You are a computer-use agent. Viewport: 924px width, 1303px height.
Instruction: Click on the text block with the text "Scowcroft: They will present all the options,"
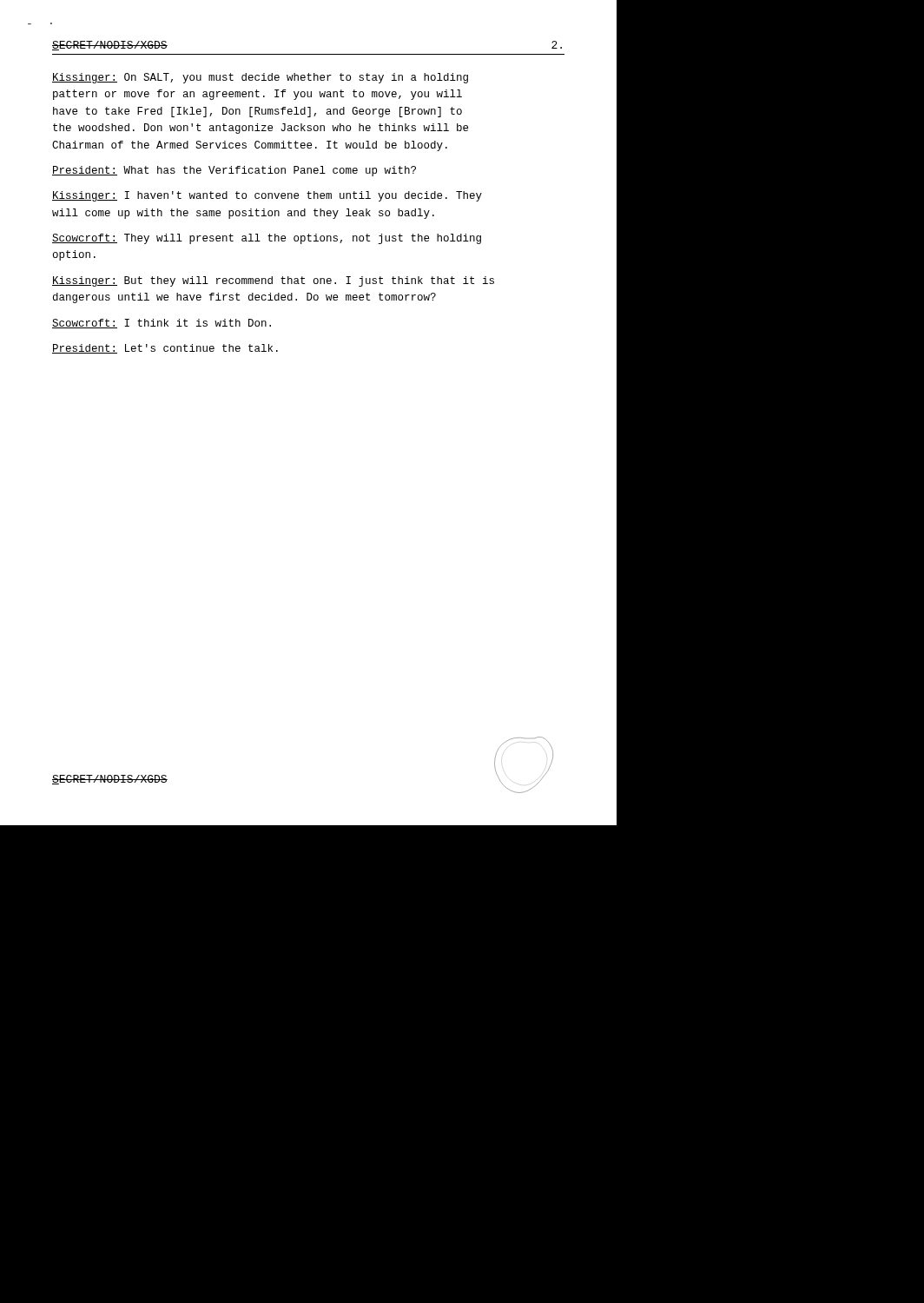267,247
